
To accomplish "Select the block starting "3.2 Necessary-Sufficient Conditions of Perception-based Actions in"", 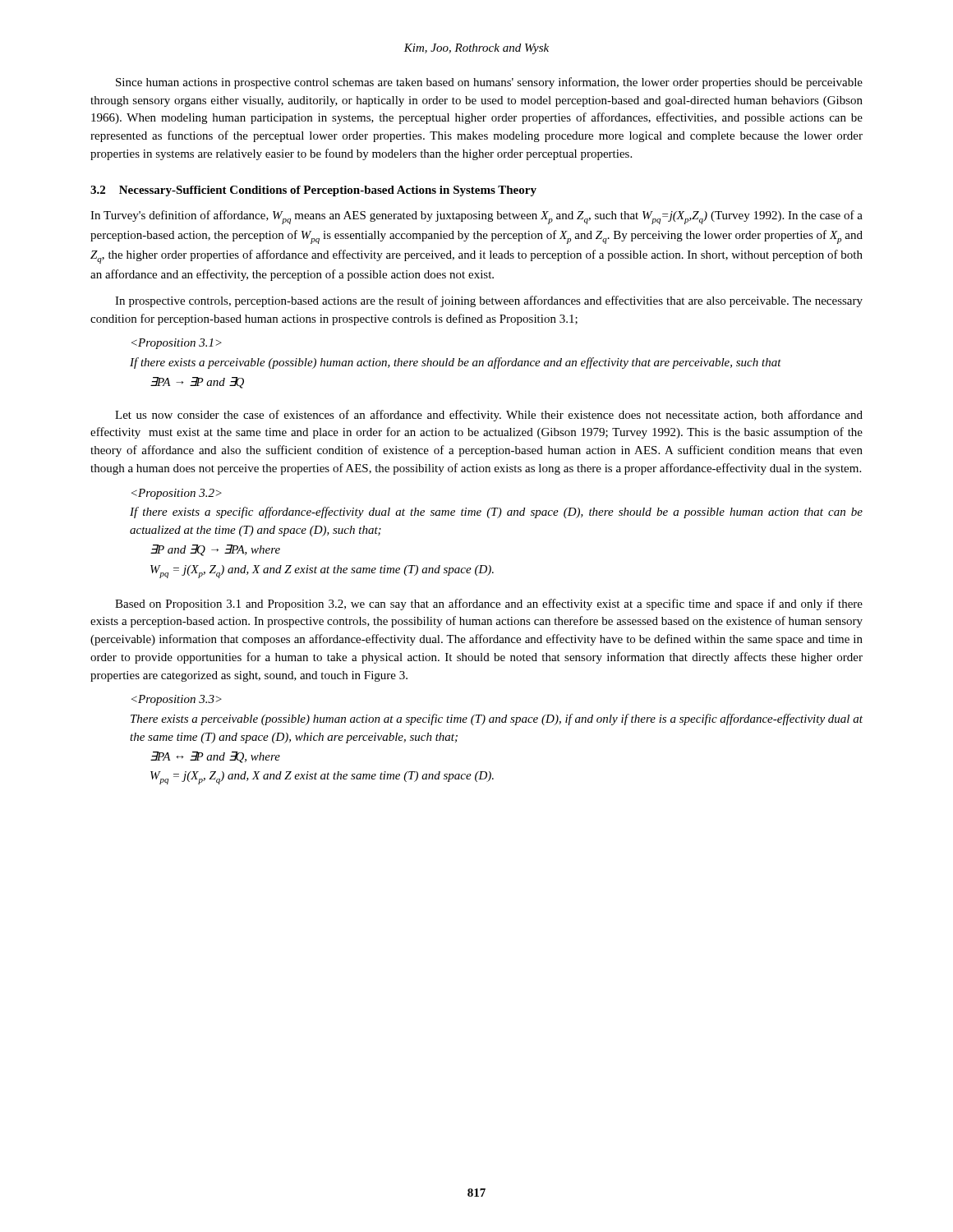I will point(313,190).
